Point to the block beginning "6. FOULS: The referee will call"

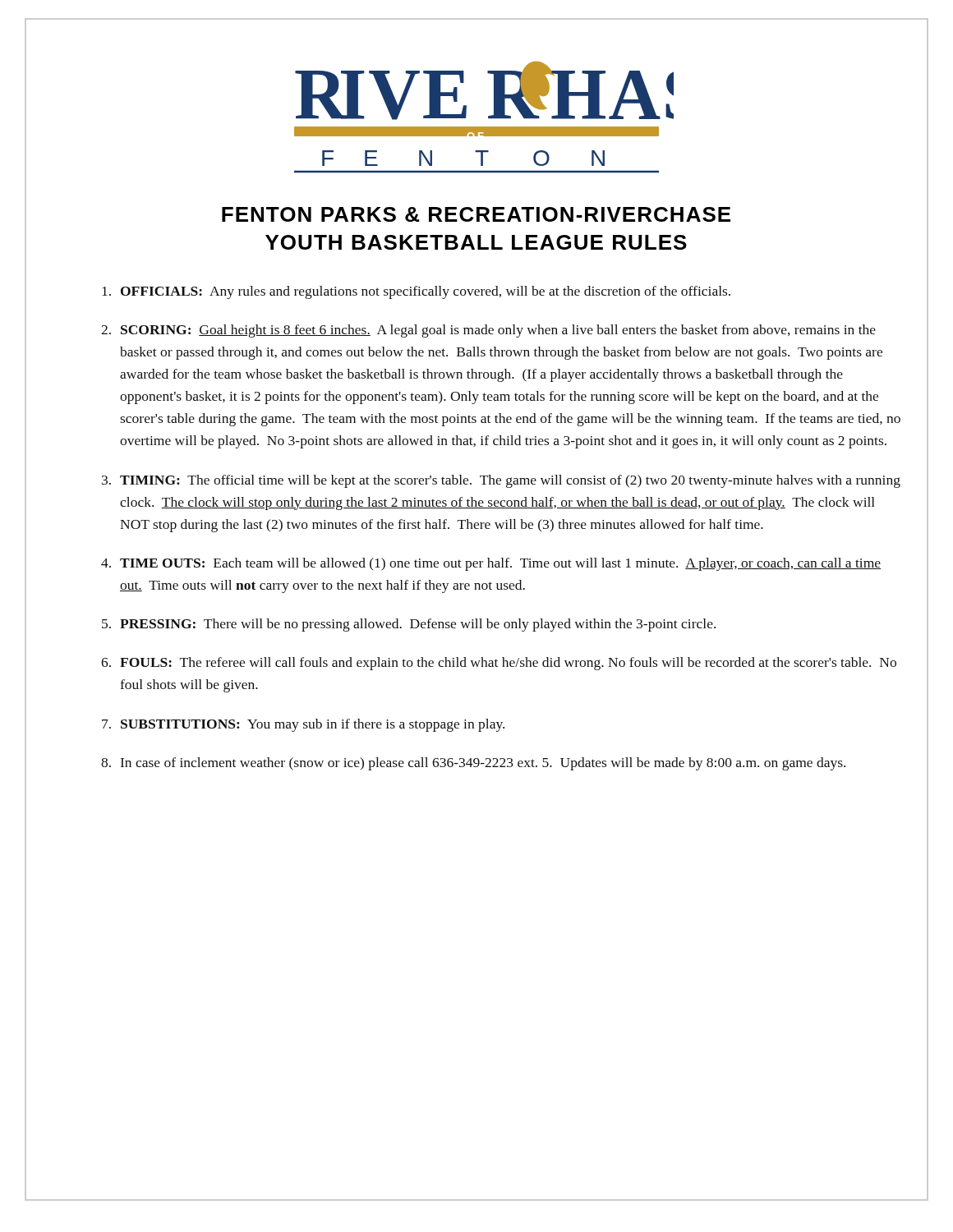pos(492,674)
